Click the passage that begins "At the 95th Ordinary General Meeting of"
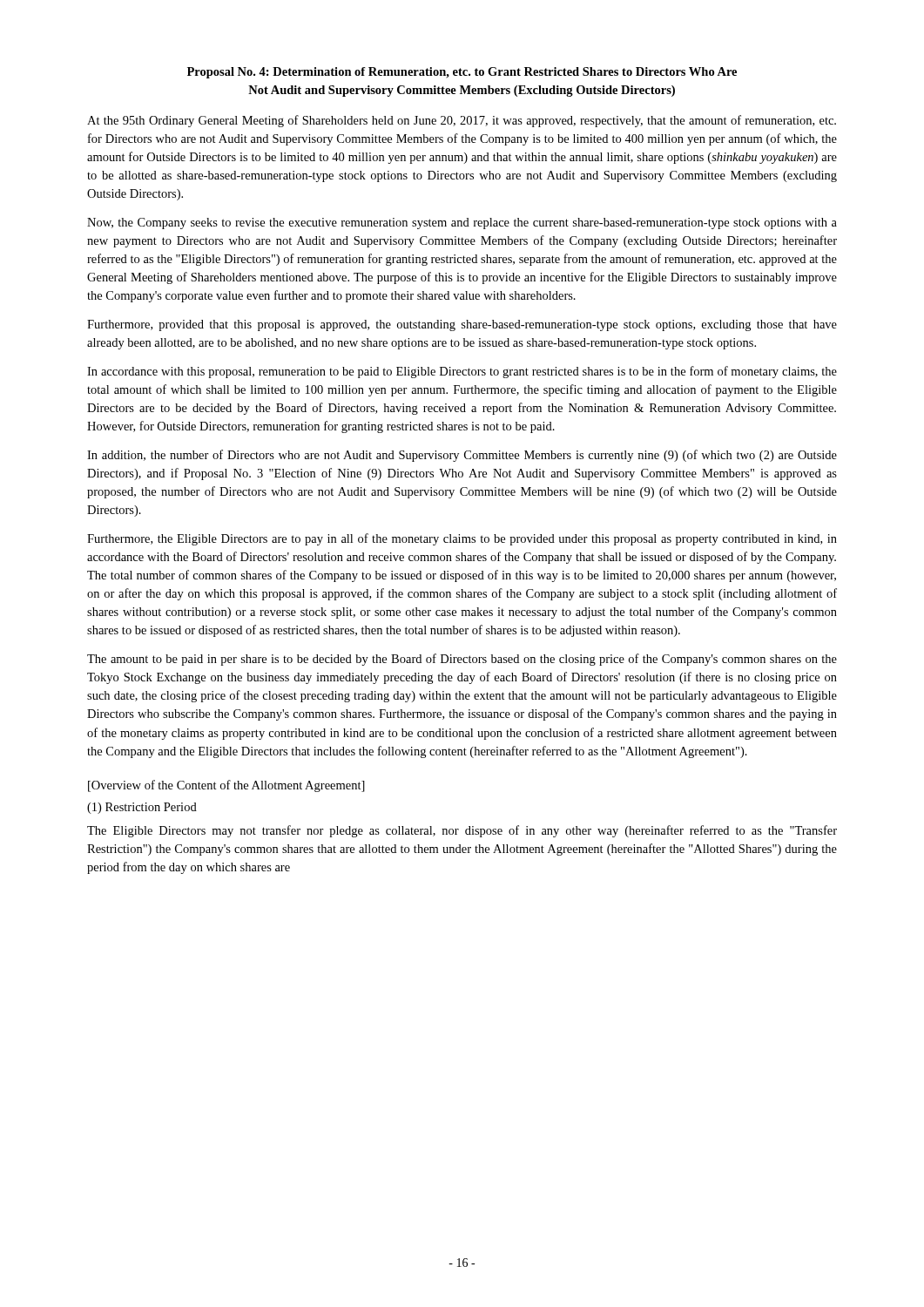Screen dimensions: 1307x924 click(462, 157)
